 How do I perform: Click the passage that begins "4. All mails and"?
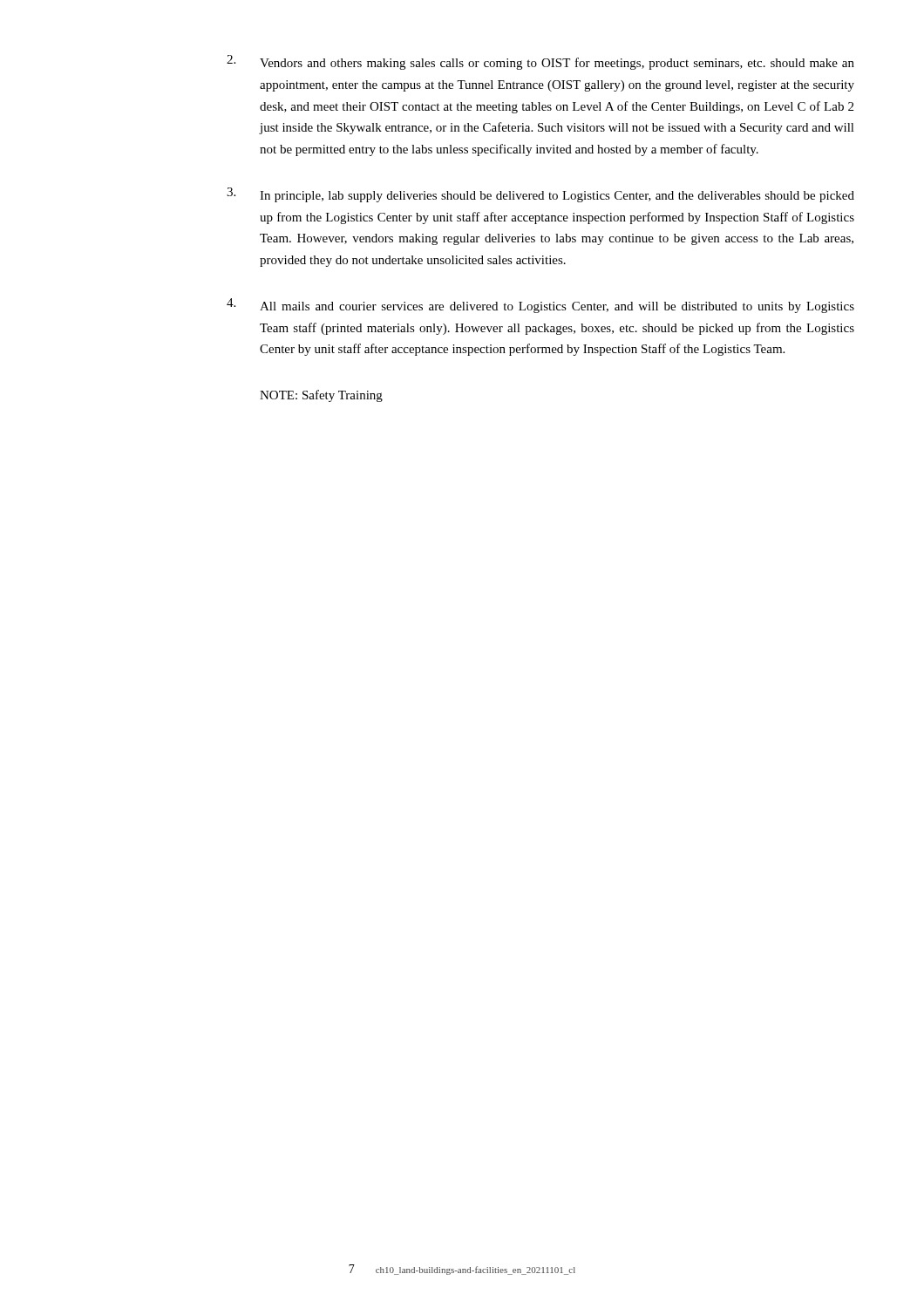[540, 328]
